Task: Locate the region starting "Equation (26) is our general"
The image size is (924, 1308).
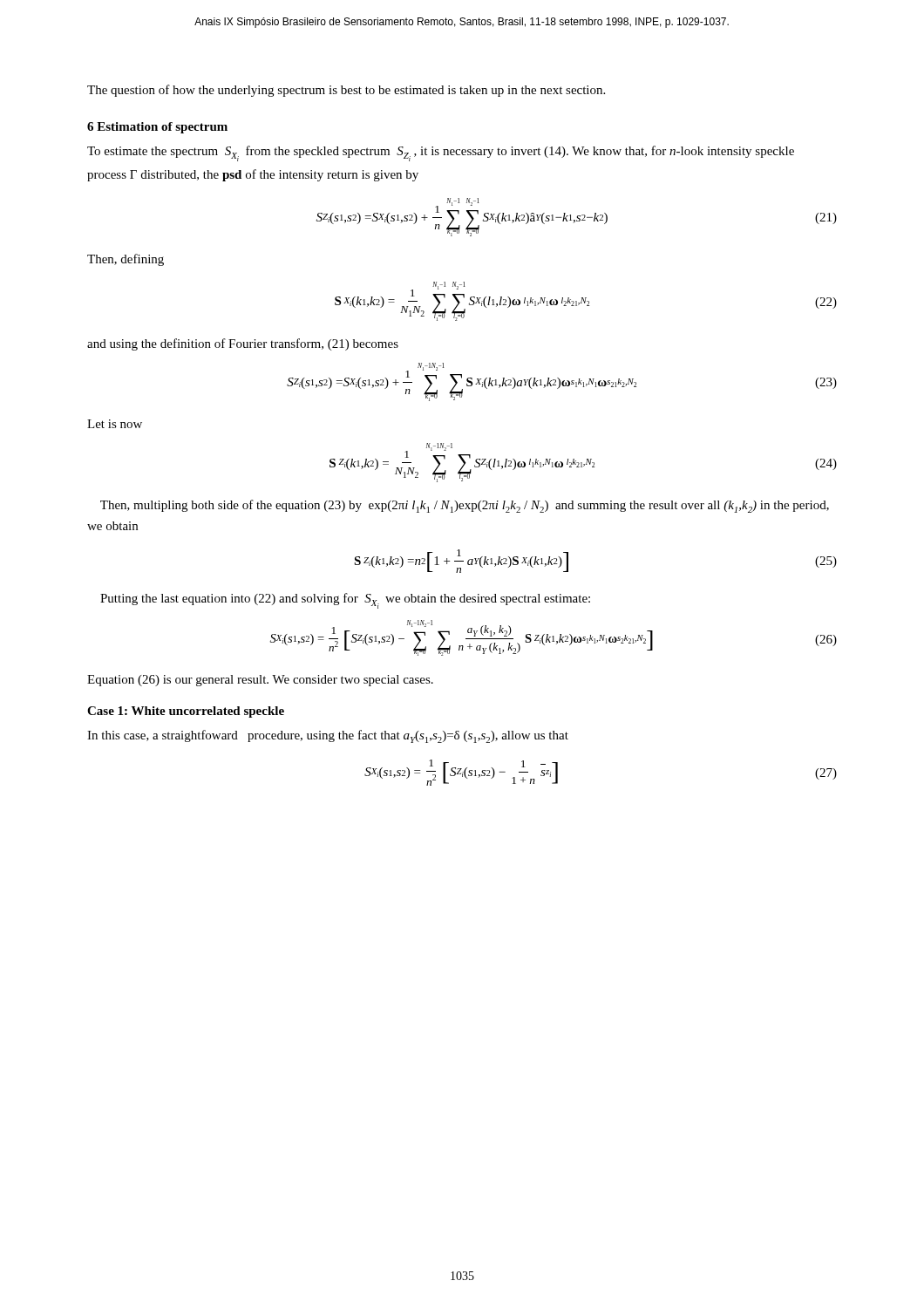Action: pyautogui.click(x=260, y=679)
